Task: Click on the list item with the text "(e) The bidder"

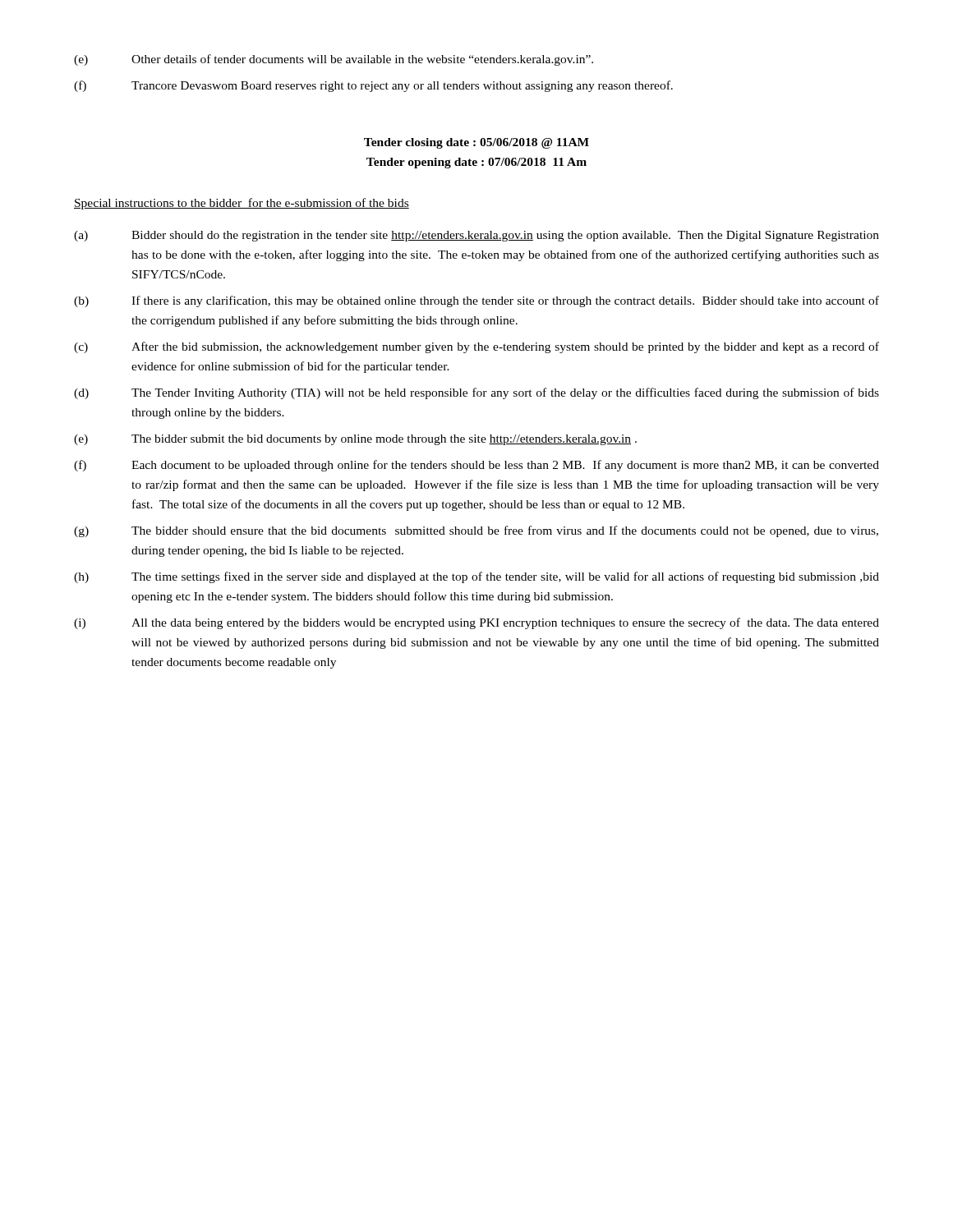Action: tap(476, 439)
